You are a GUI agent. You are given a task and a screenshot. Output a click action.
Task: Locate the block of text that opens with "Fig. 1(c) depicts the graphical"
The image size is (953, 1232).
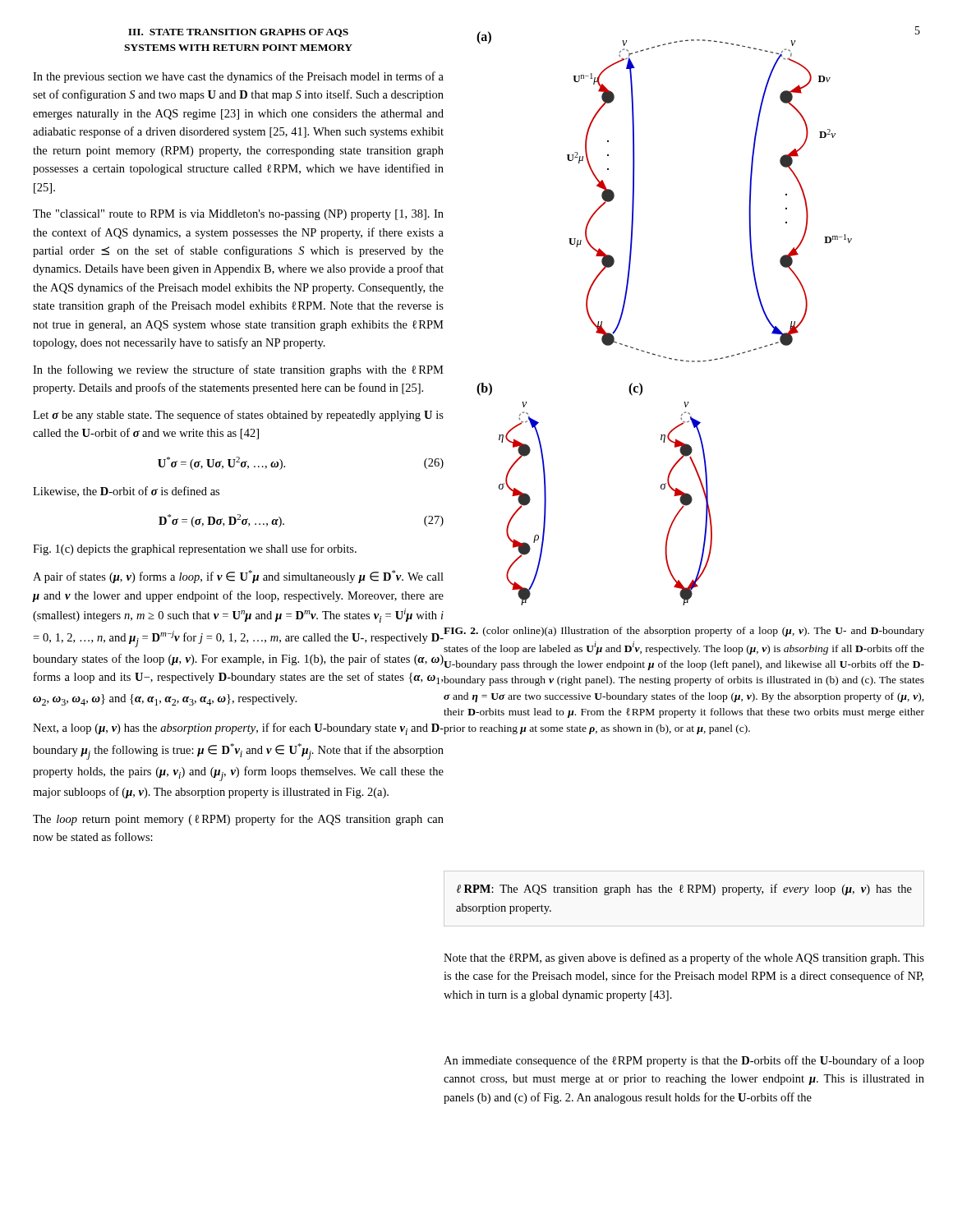195,548
